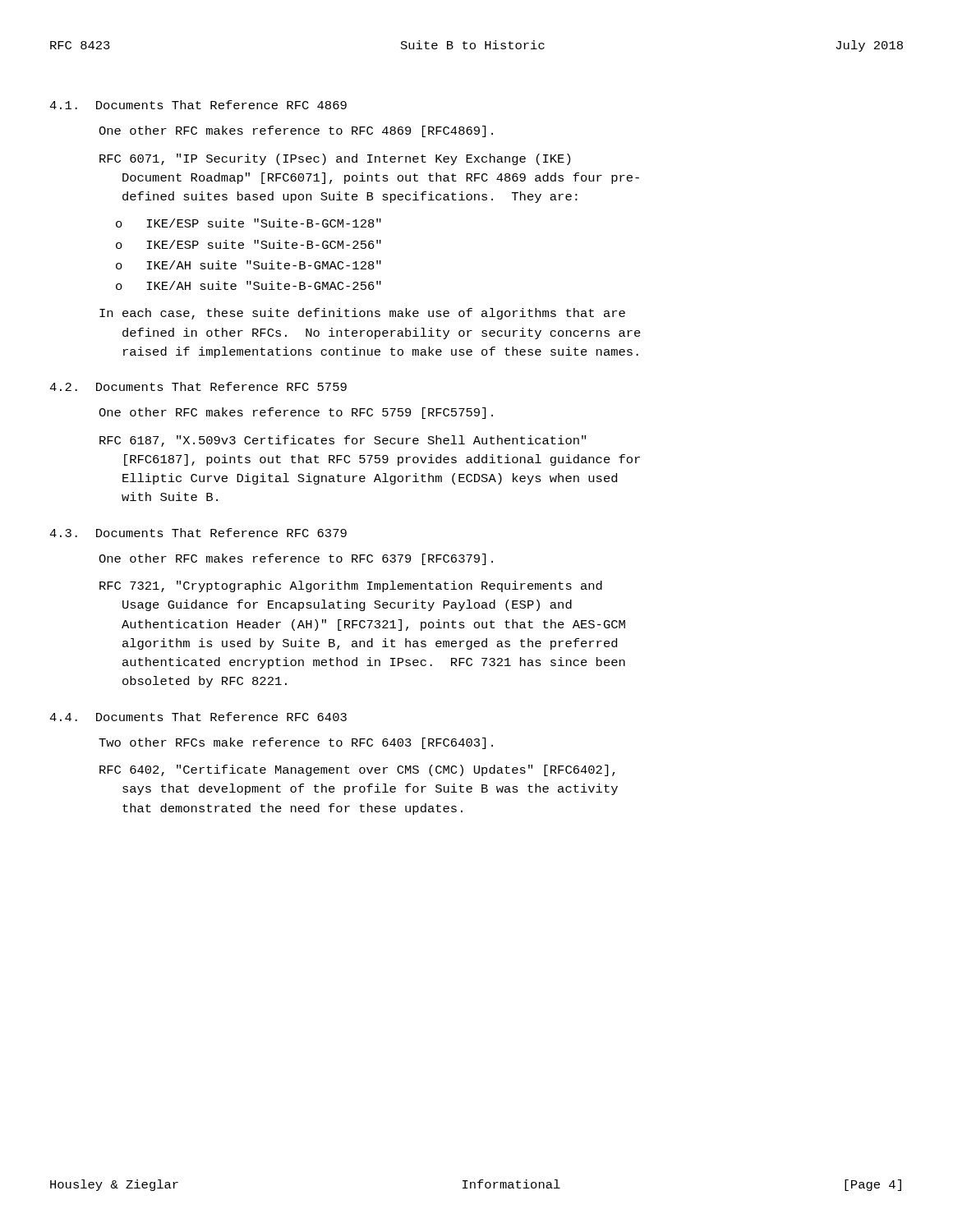The height and width of the screenshot is (1232, 953).
Task: Find the block on this page that starts "RFC 6187, "X.509v3 Certificates for Secure"
Action: [x=370, y=469]
